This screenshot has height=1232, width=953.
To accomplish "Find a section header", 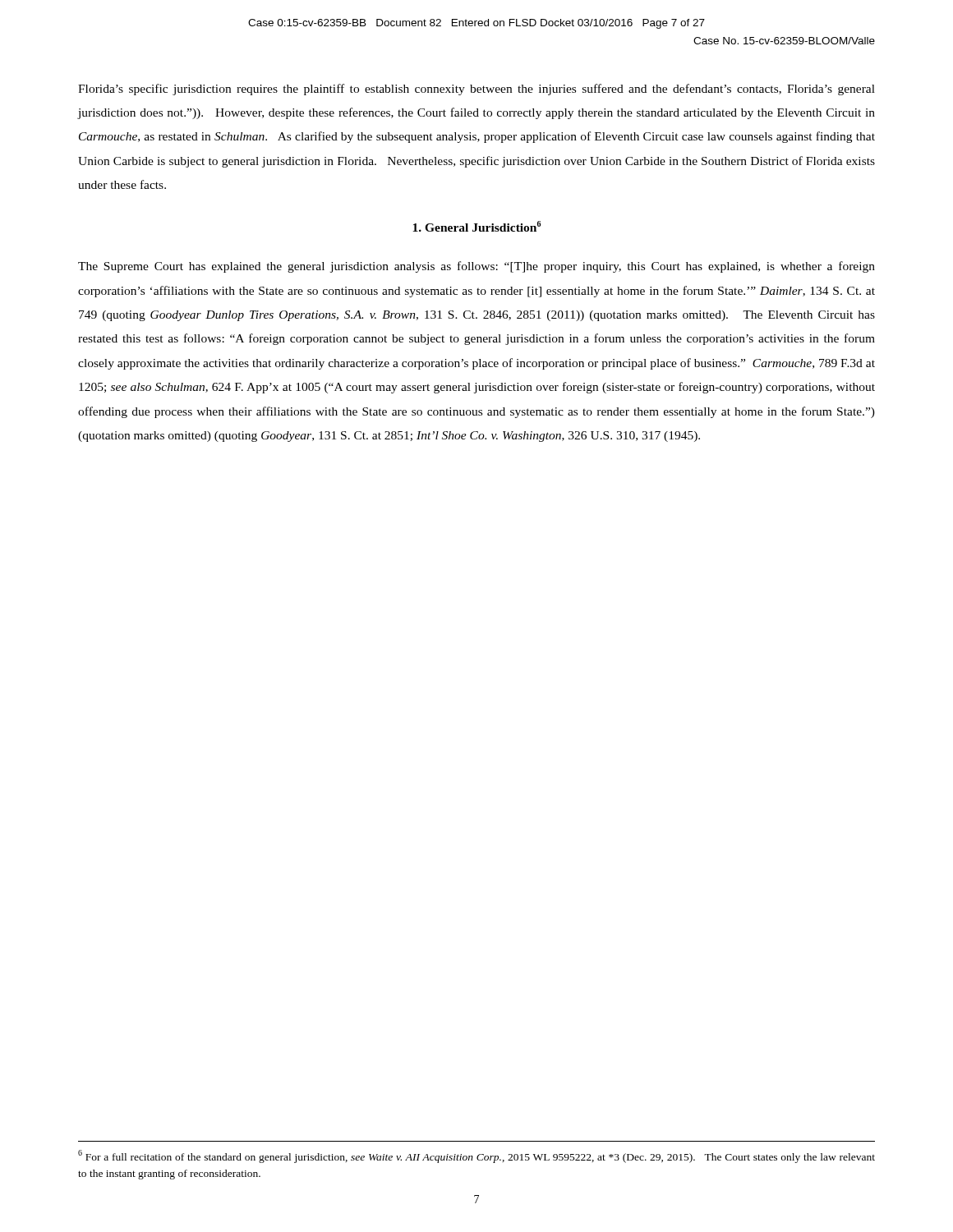I will click(x=476, y=226).
